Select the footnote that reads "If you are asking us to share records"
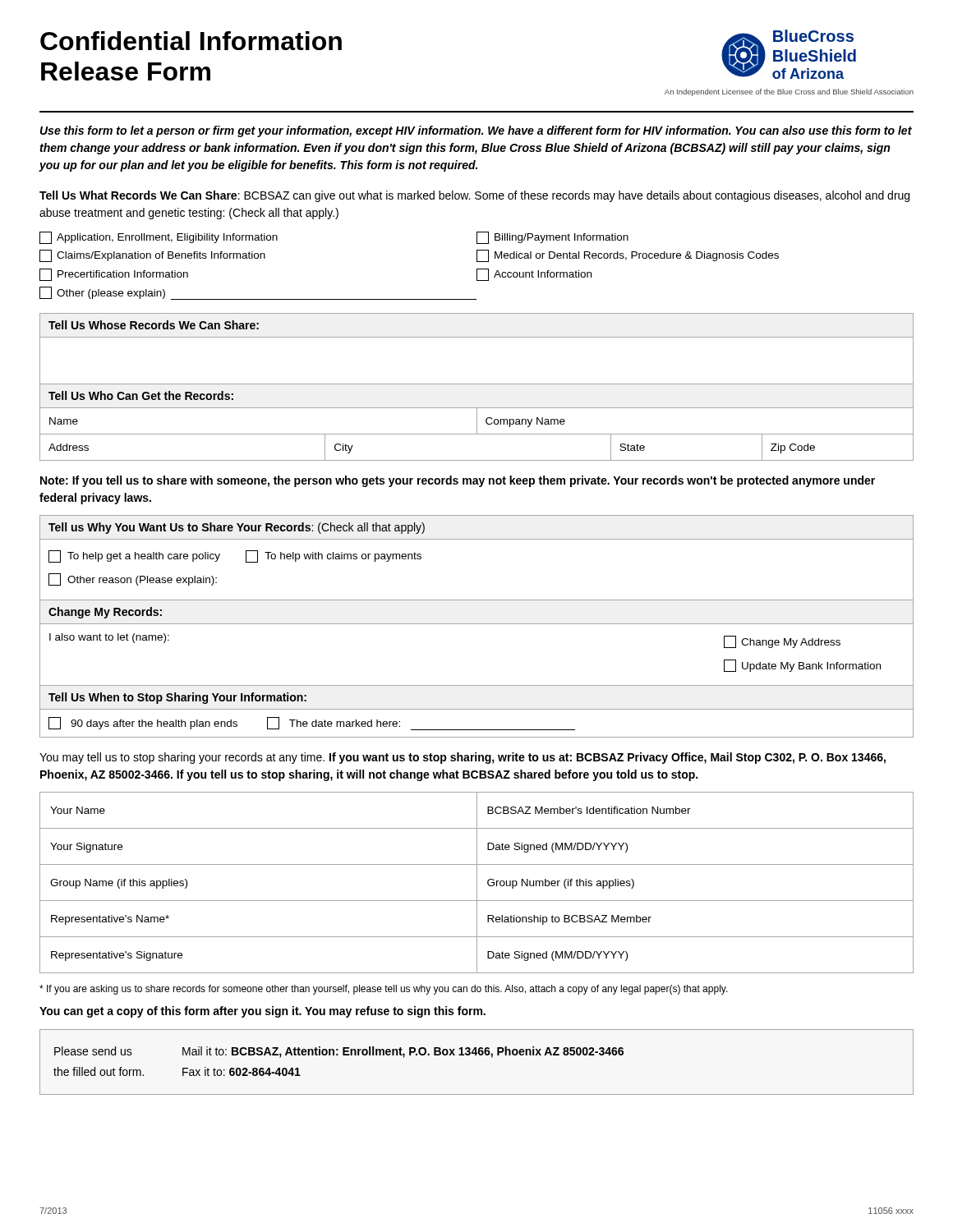Screen dimensions: 1232x953 click(384, 989)
